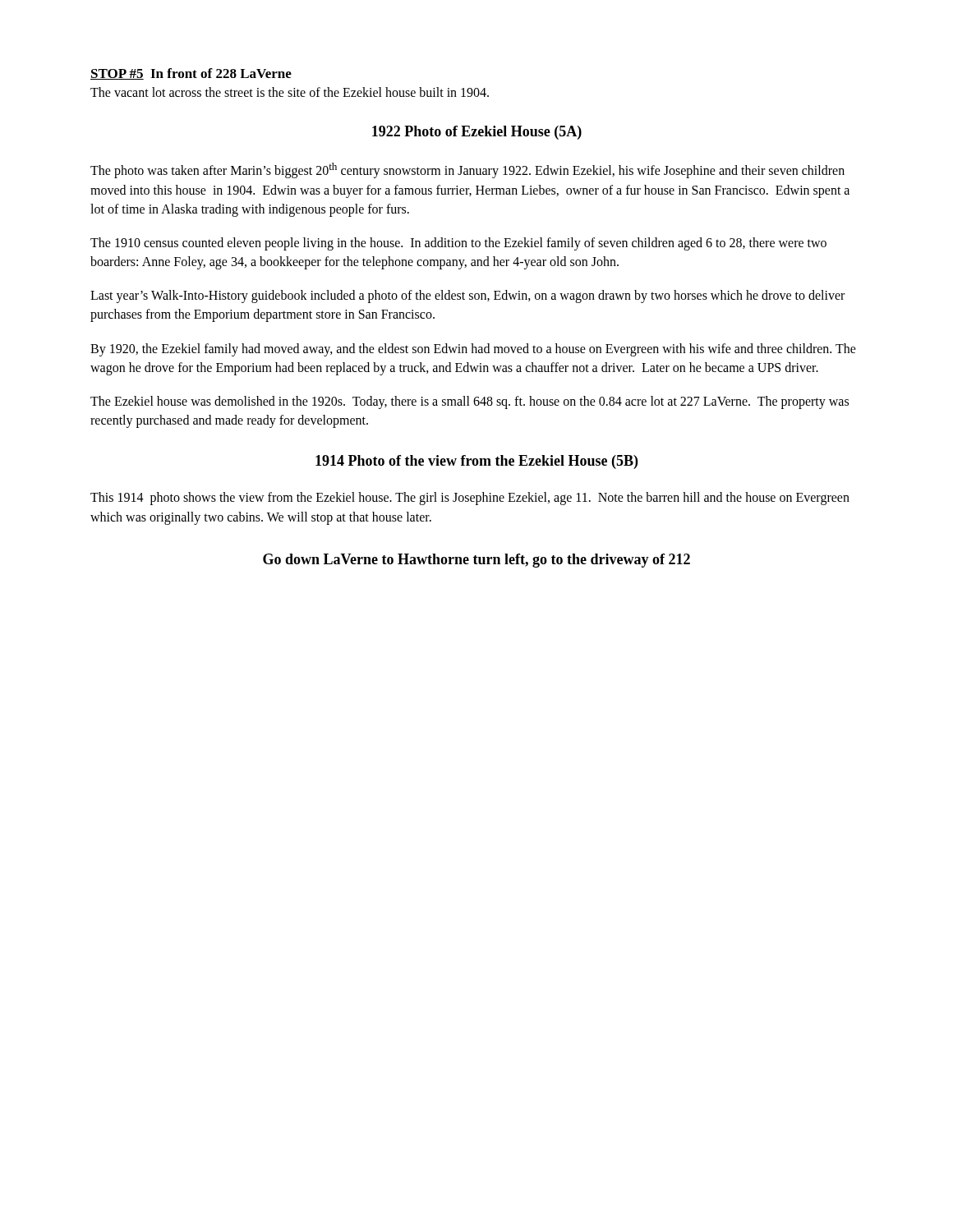Select the section header that says "STOP #5 In front of"
Image resolution: width=953 pixels, height=1232 pixels.
click(191, 73)
